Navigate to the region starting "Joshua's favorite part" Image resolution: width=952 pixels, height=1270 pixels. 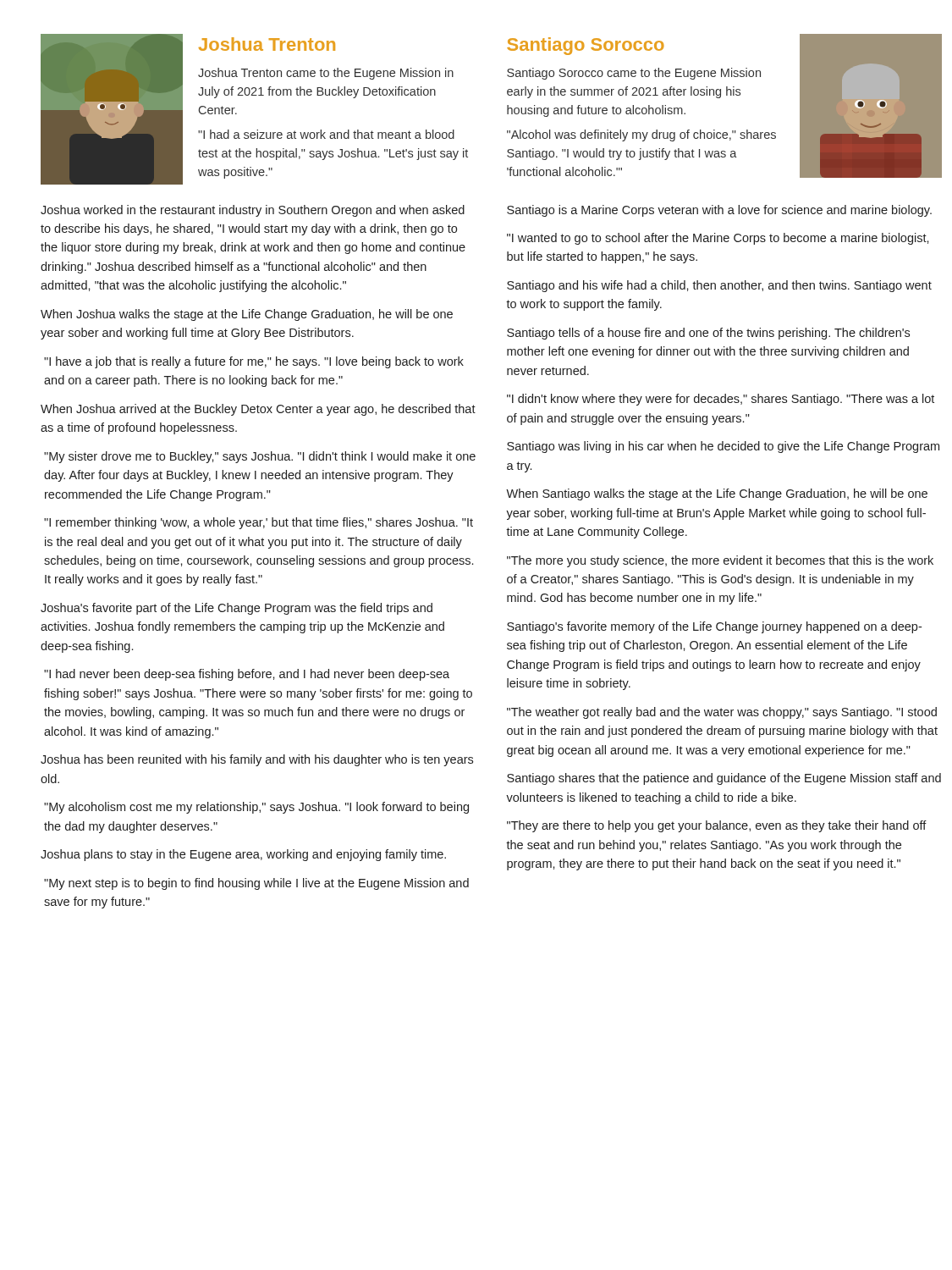pyautogui.click(x=258, y=627)
